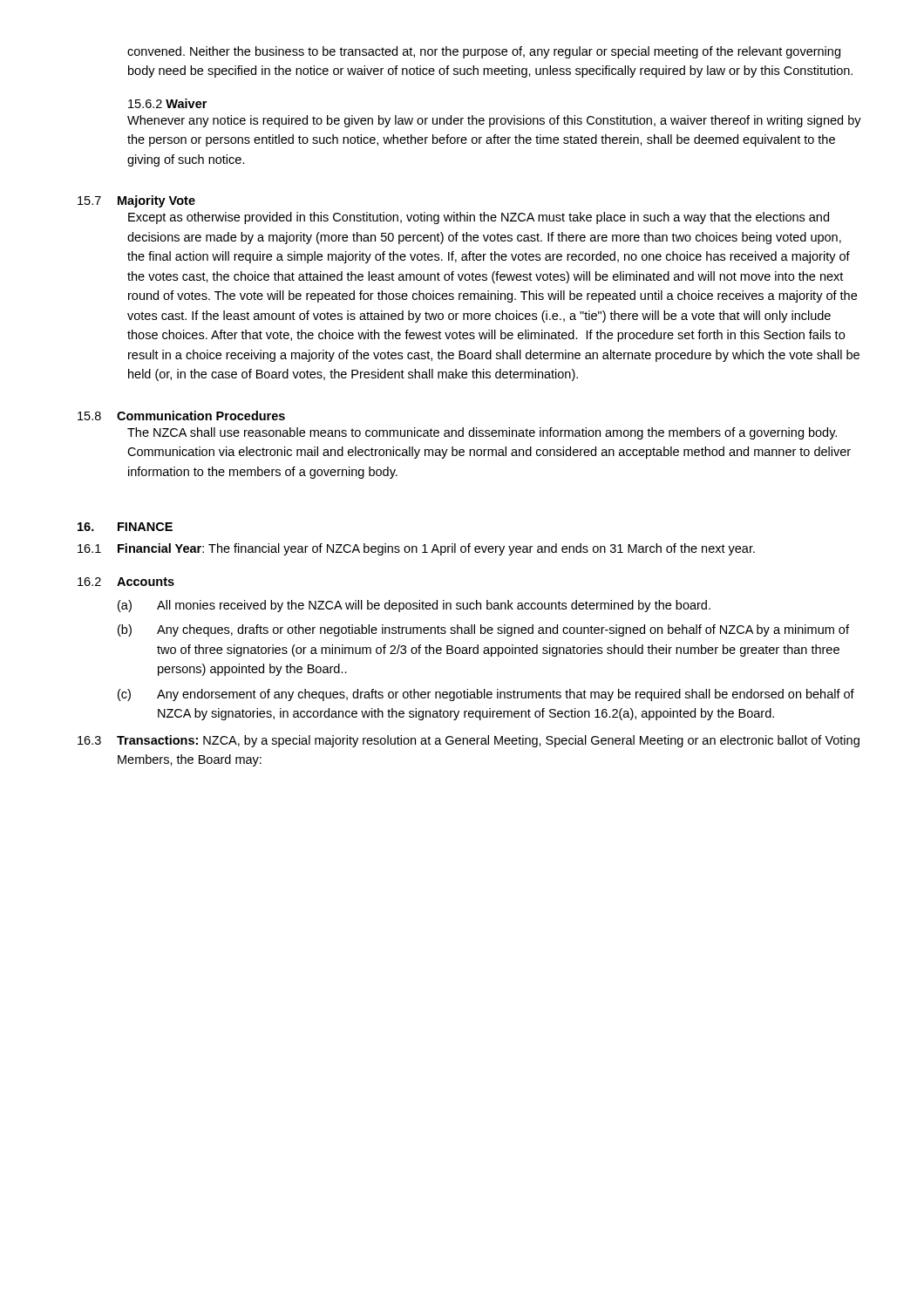Where is the passage that starts "(c) Any endorsement of any cheques,"?
Image resolution: width=924 pixels, height=1308 pixels.
point(489,704)
